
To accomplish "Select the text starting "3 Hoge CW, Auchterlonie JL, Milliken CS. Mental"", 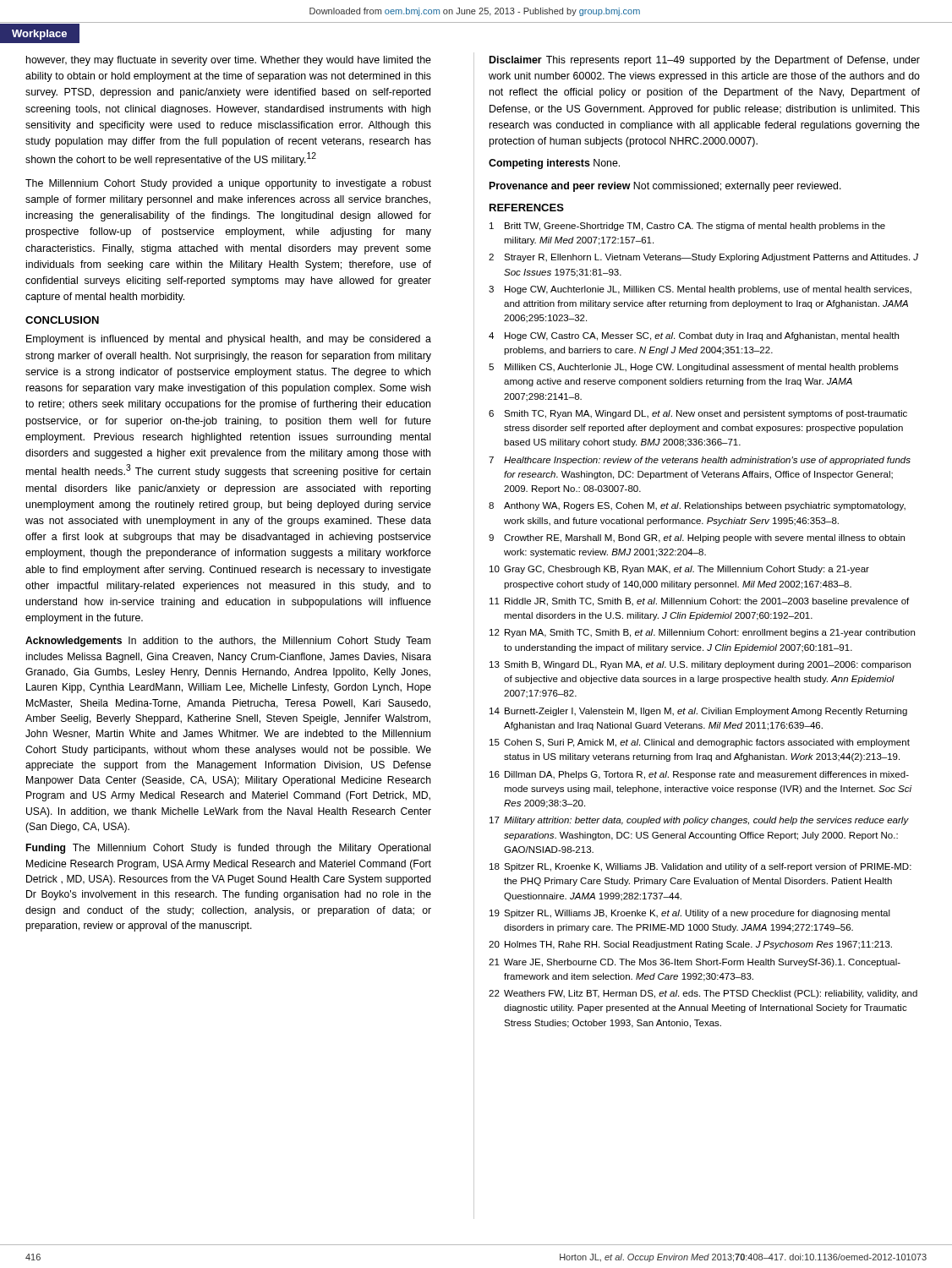I will pos(704,304).
